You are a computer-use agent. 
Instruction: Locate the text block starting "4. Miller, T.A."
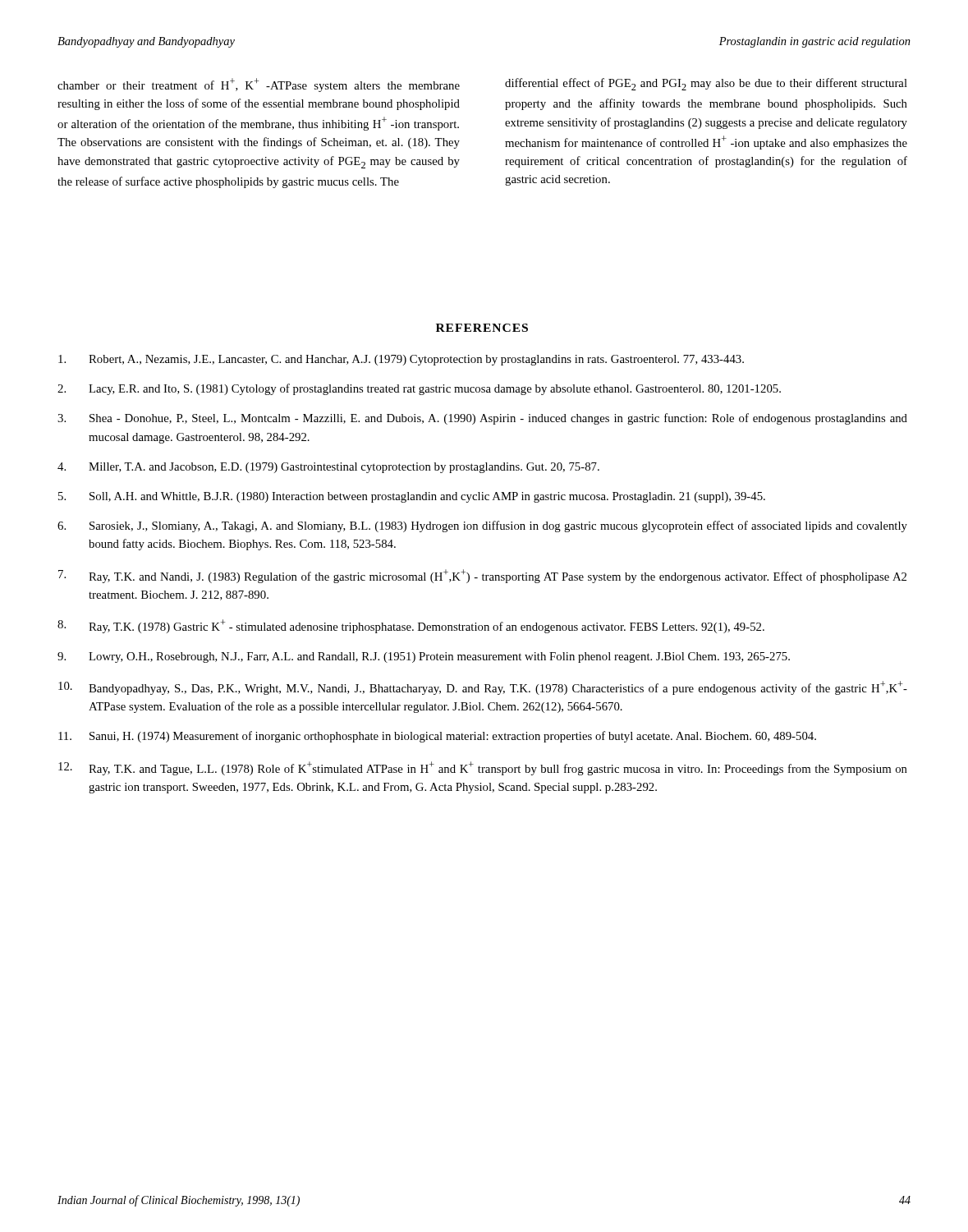[x=482, y=466]
